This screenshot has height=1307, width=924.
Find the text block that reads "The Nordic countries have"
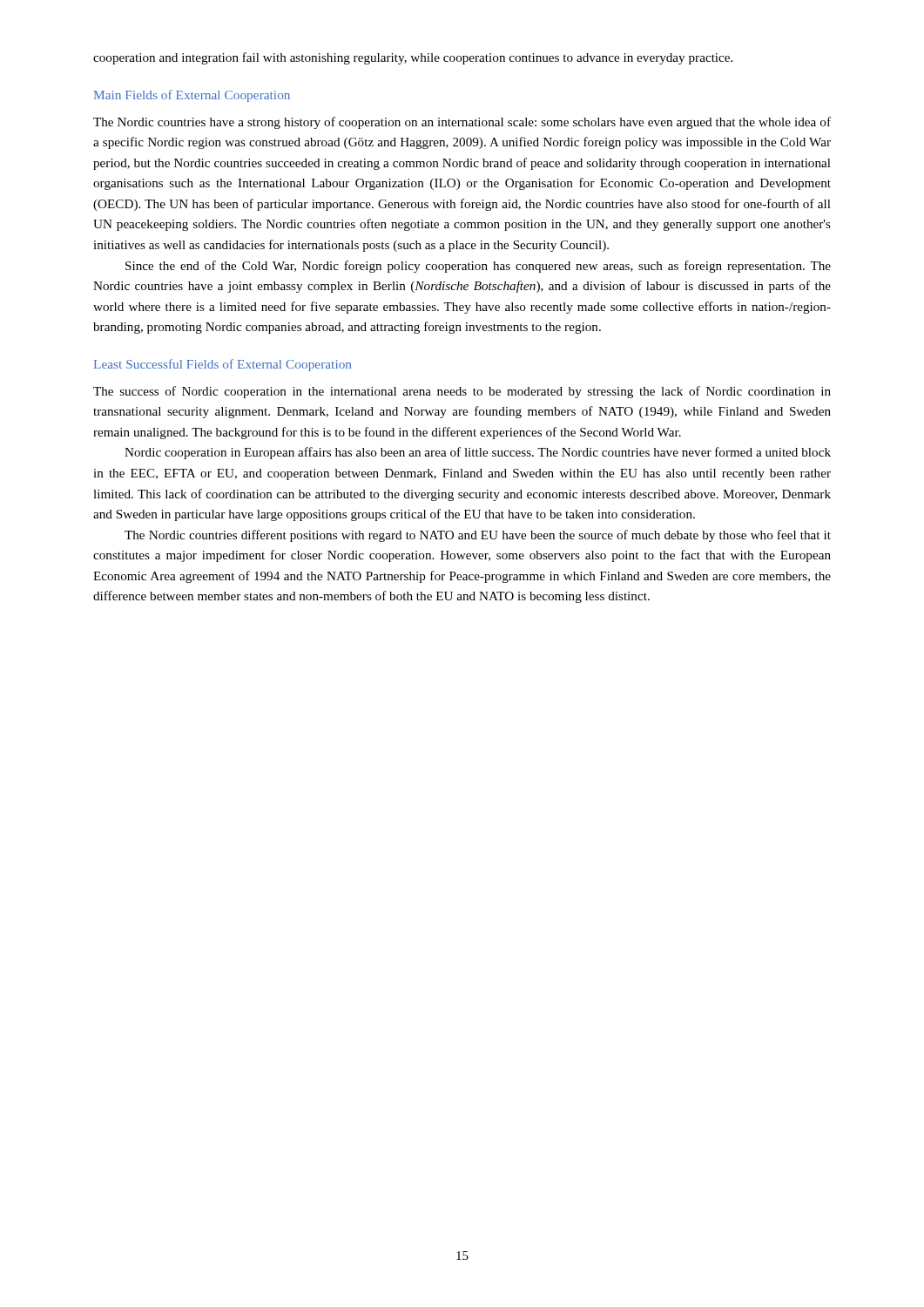coord(462,224)
